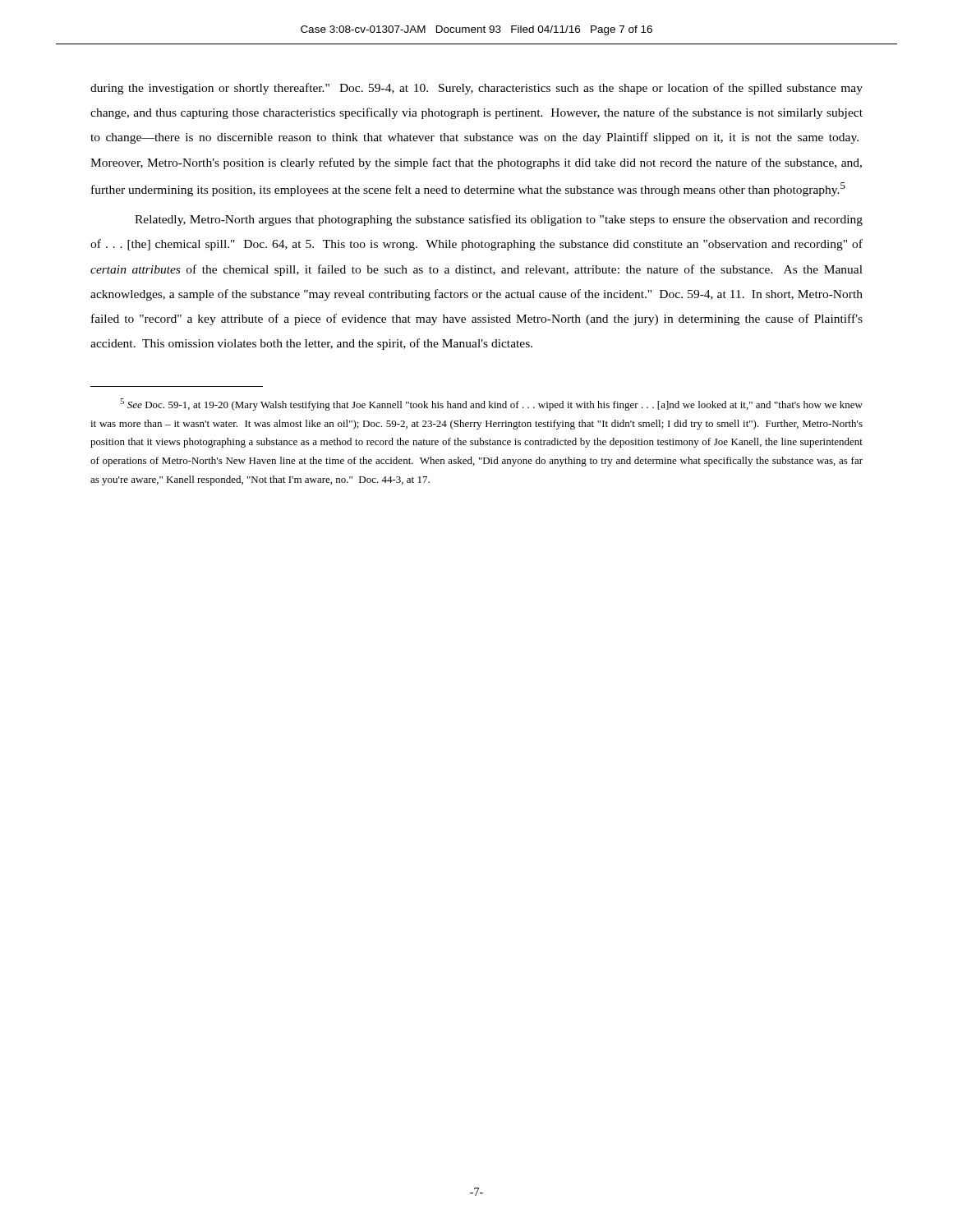
Task: Locate the text block containing "during the investigation or shortly"
Action: click(x=476, y=139)
